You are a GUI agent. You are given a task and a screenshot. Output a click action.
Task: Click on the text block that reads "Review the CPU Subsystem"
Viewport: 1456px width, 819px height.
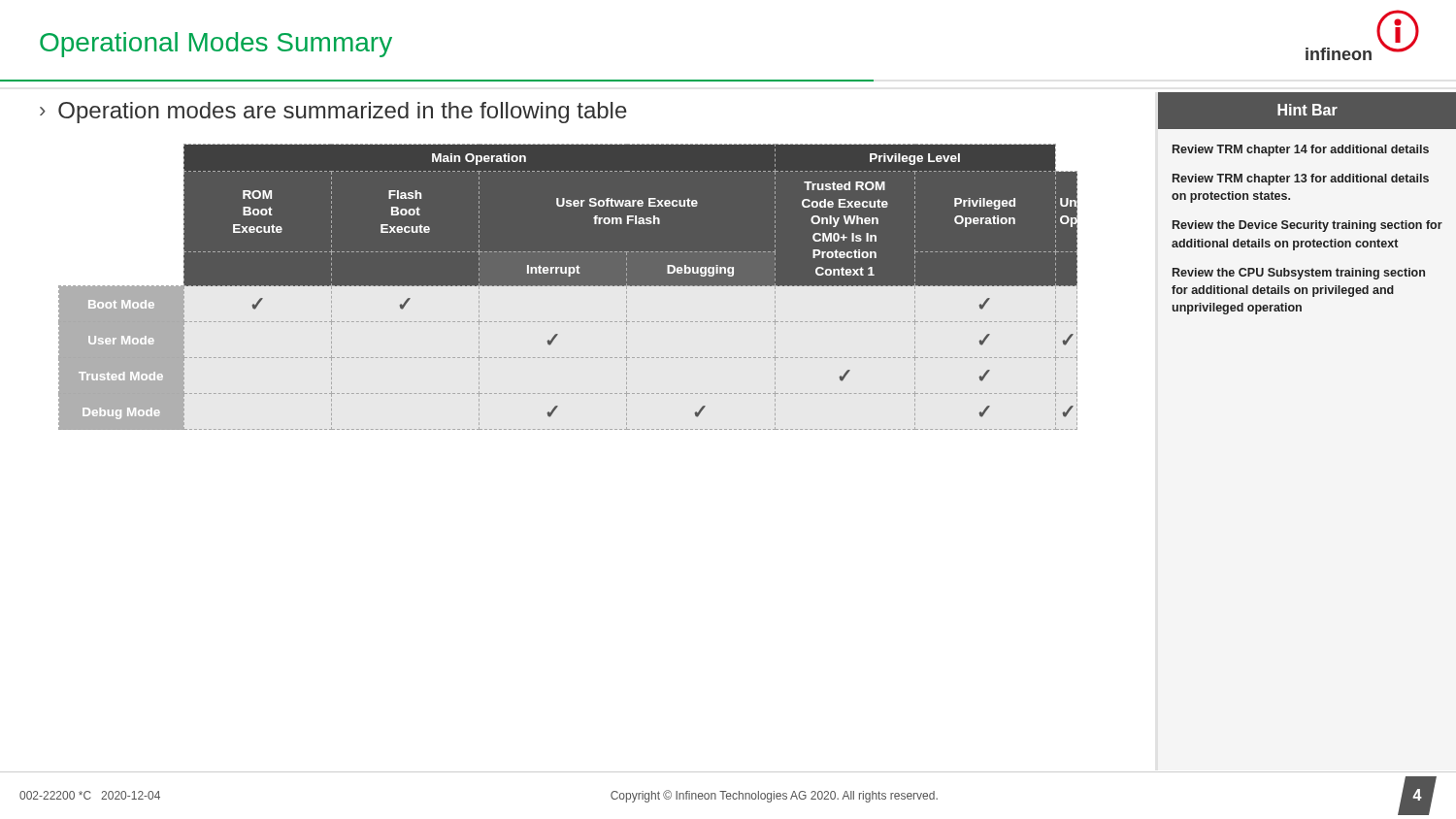click(1299, 290)
